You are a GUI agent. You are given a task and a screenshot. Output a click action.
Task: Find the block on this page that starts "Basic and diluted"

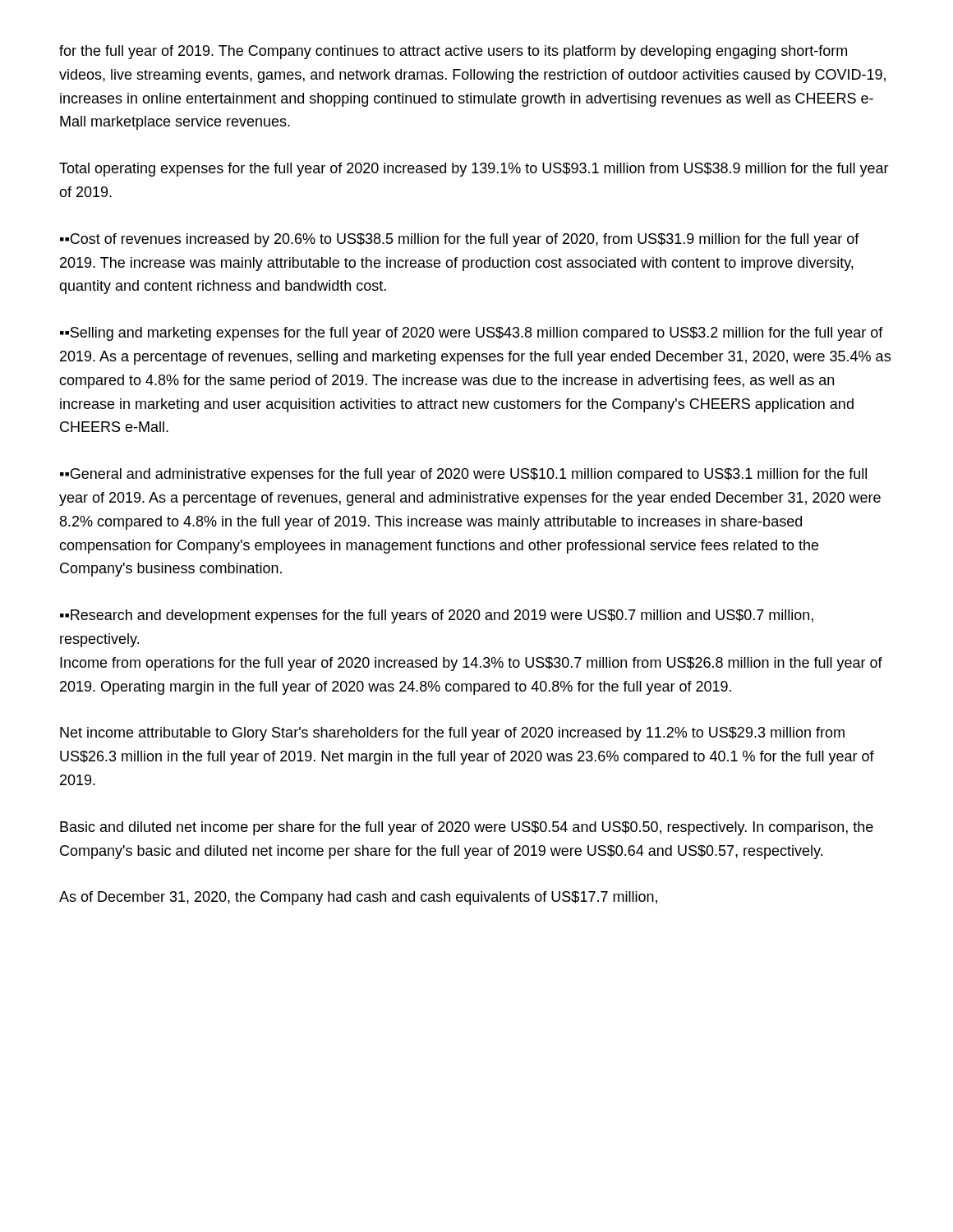coord(466,839)
